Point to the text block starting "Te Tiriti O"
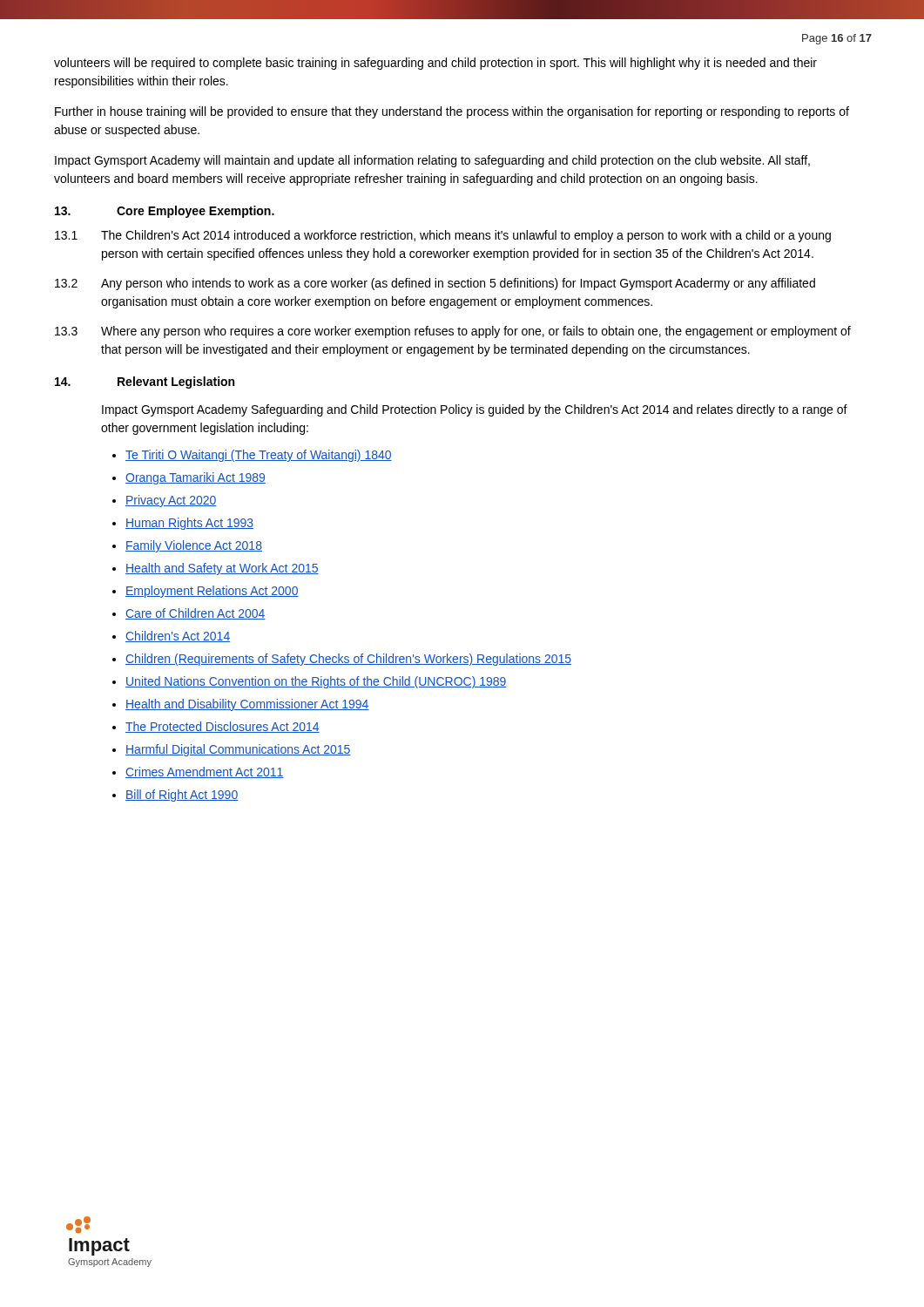This screenshot has height=1307, width=924. [258, 455]
